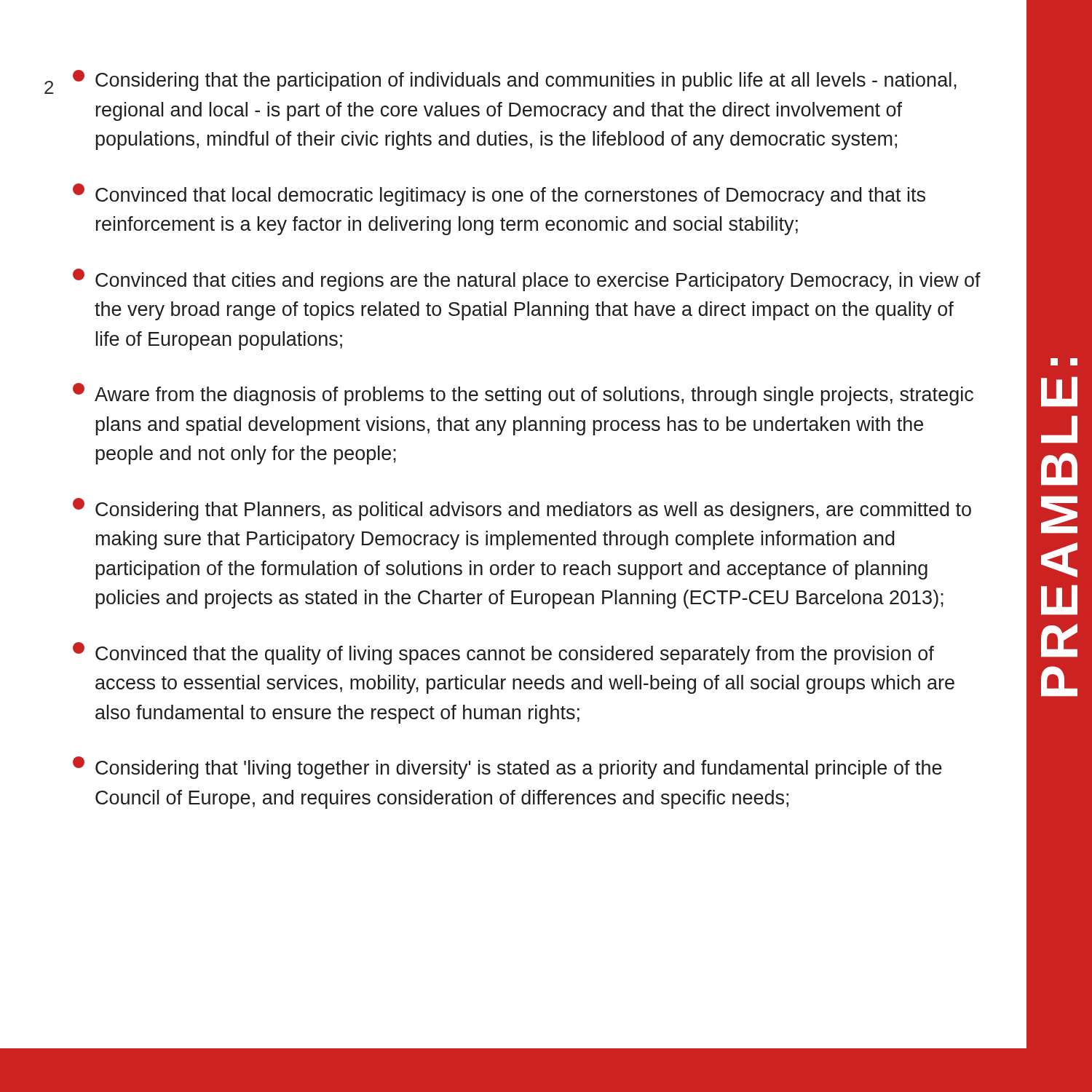
Task: Locate the list item with the text "Convinced that cities and regions are"
Action: [x=528, y=310]
